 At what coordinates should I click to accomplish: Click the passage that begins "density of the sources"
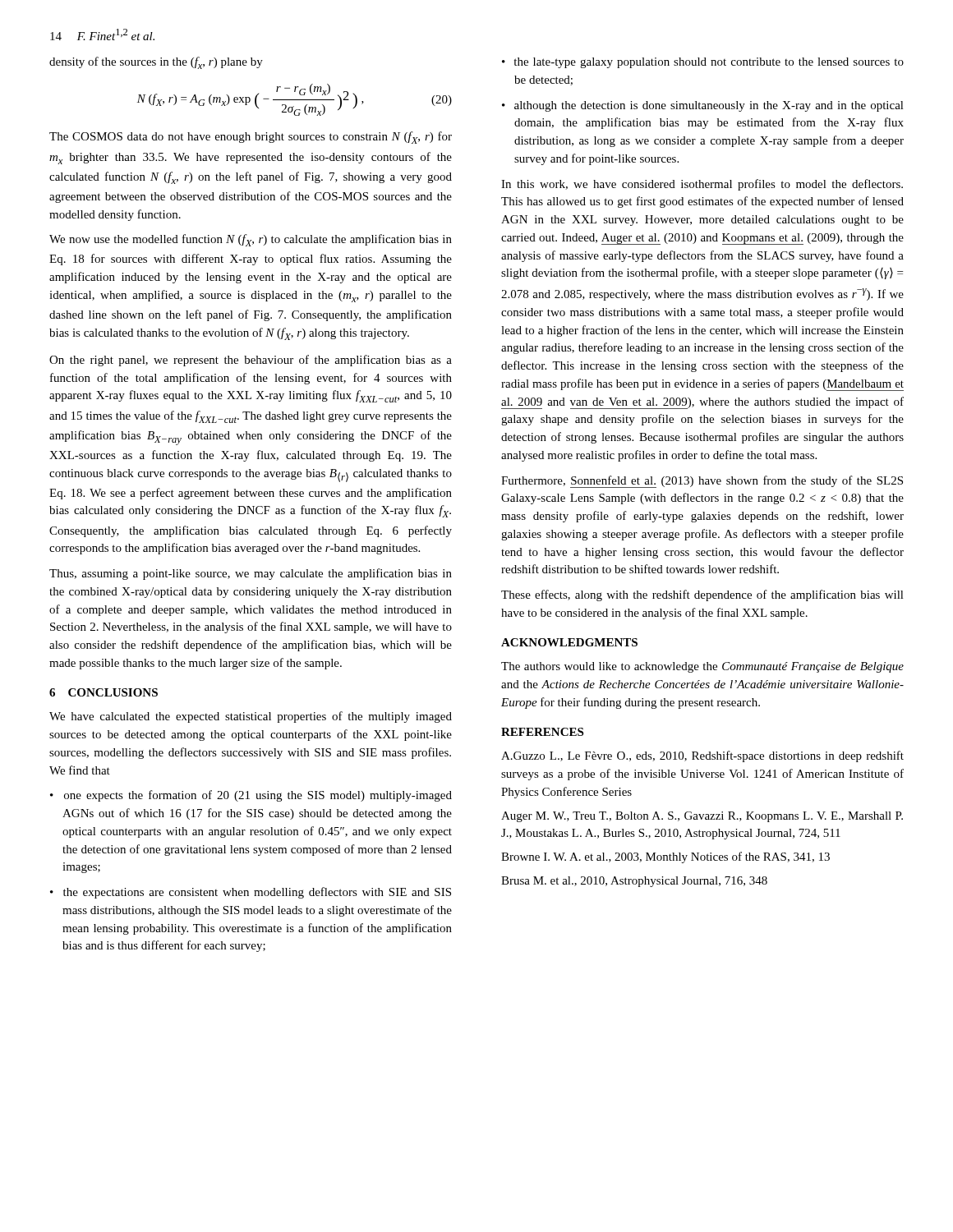point(156,63)
